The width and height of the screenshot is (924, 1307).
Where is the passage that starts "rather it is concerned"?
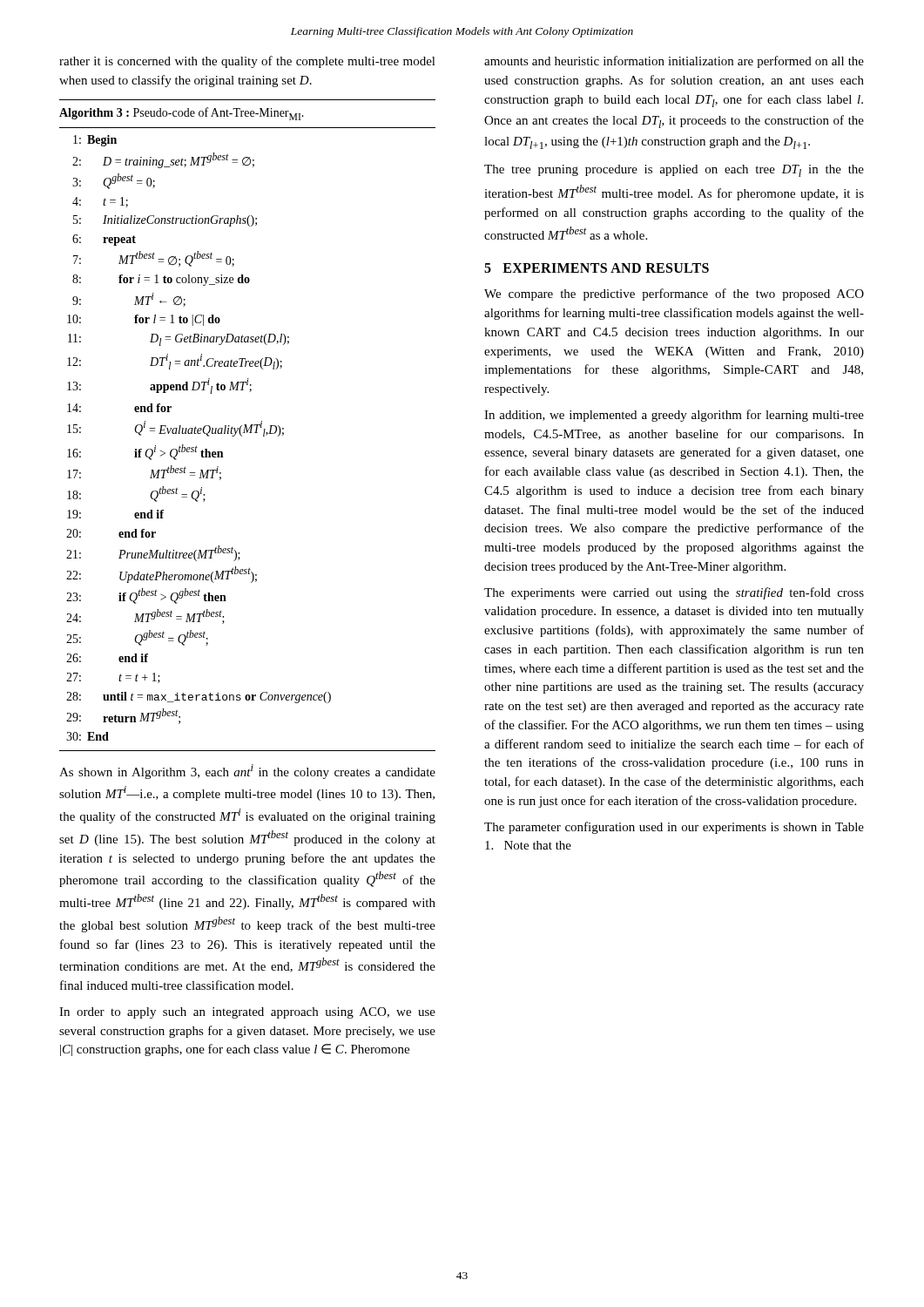coord(247,71)
